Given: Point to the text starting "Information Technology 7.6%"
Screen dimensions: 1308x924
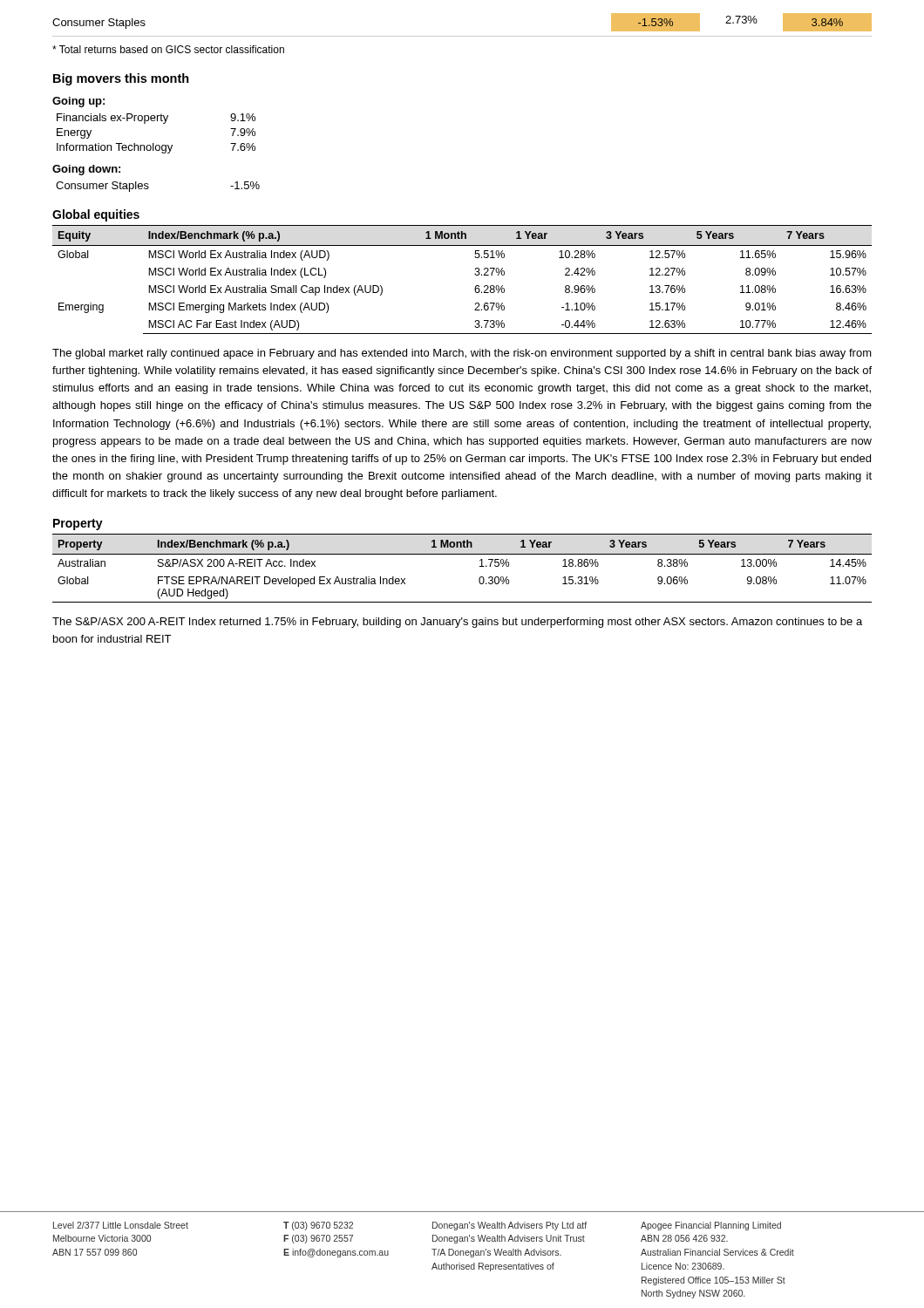Looking at the screenshot, I should click(156, 147).
